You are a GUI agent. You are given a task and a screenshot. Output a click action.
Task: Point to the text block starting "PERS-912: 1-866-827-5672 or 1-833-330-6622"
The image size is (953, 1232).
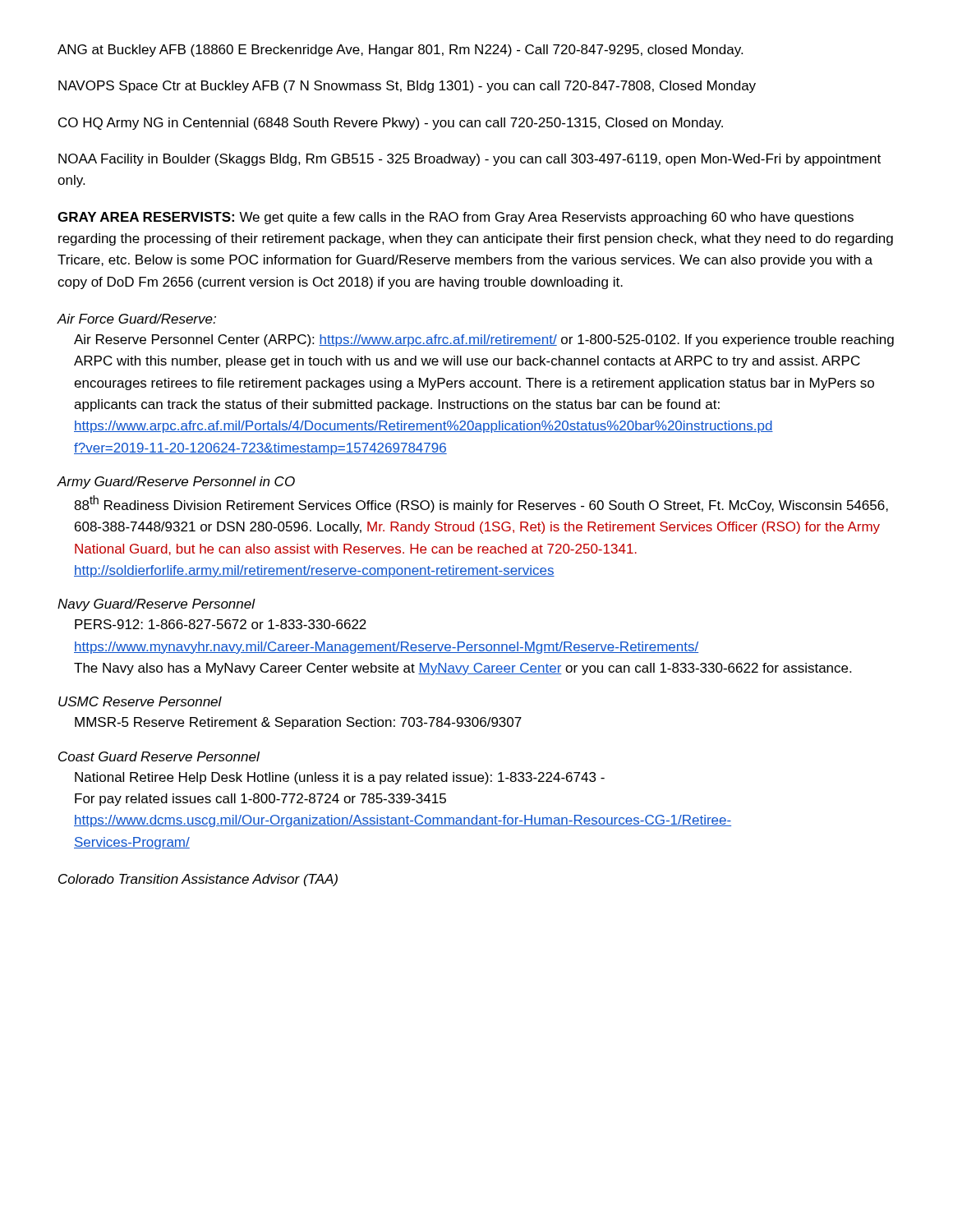click(x=463, y=646)
